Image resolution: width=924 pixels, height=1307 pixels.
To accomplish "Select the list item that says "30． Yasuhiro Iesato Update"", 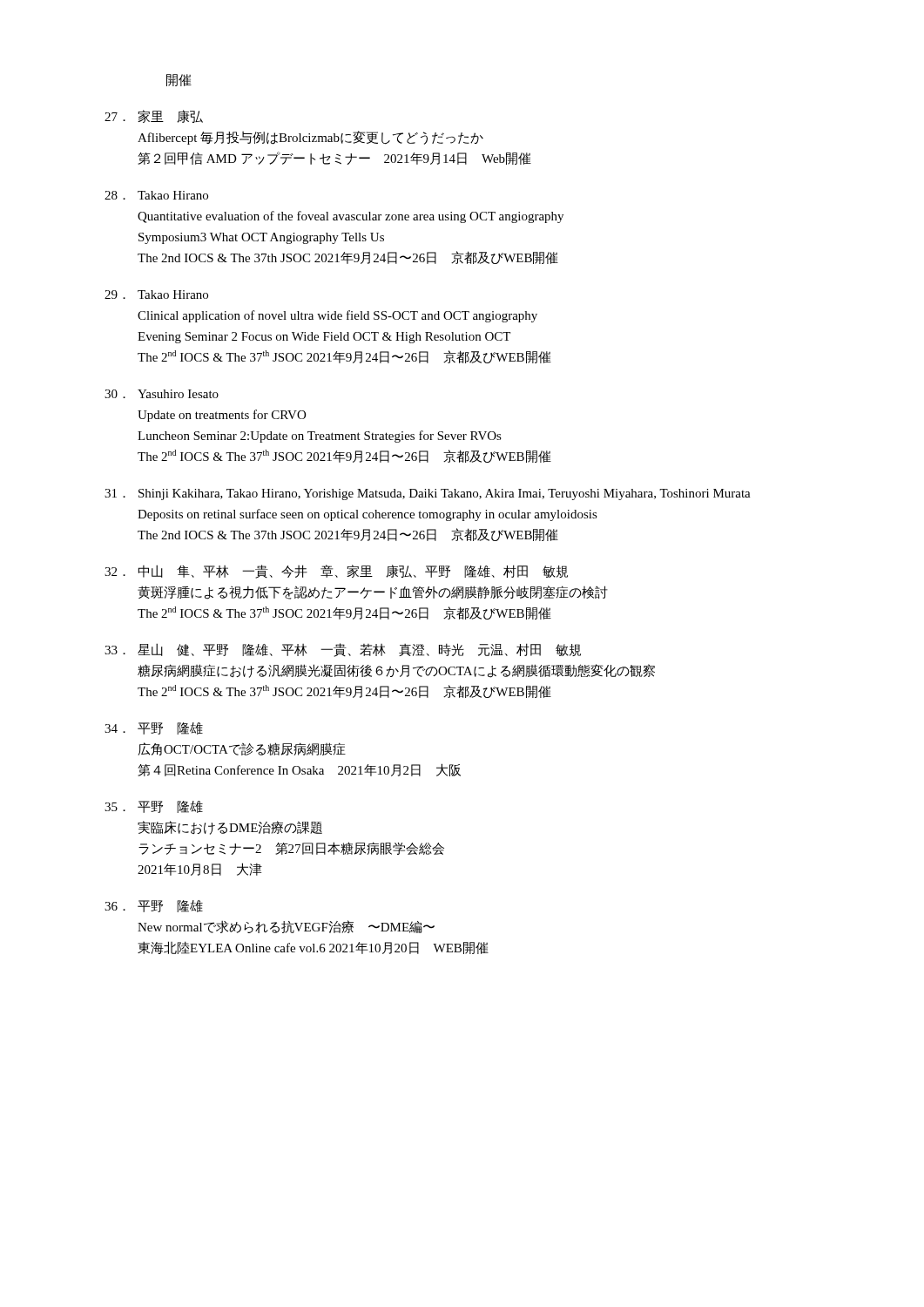I will click(475, 425).
